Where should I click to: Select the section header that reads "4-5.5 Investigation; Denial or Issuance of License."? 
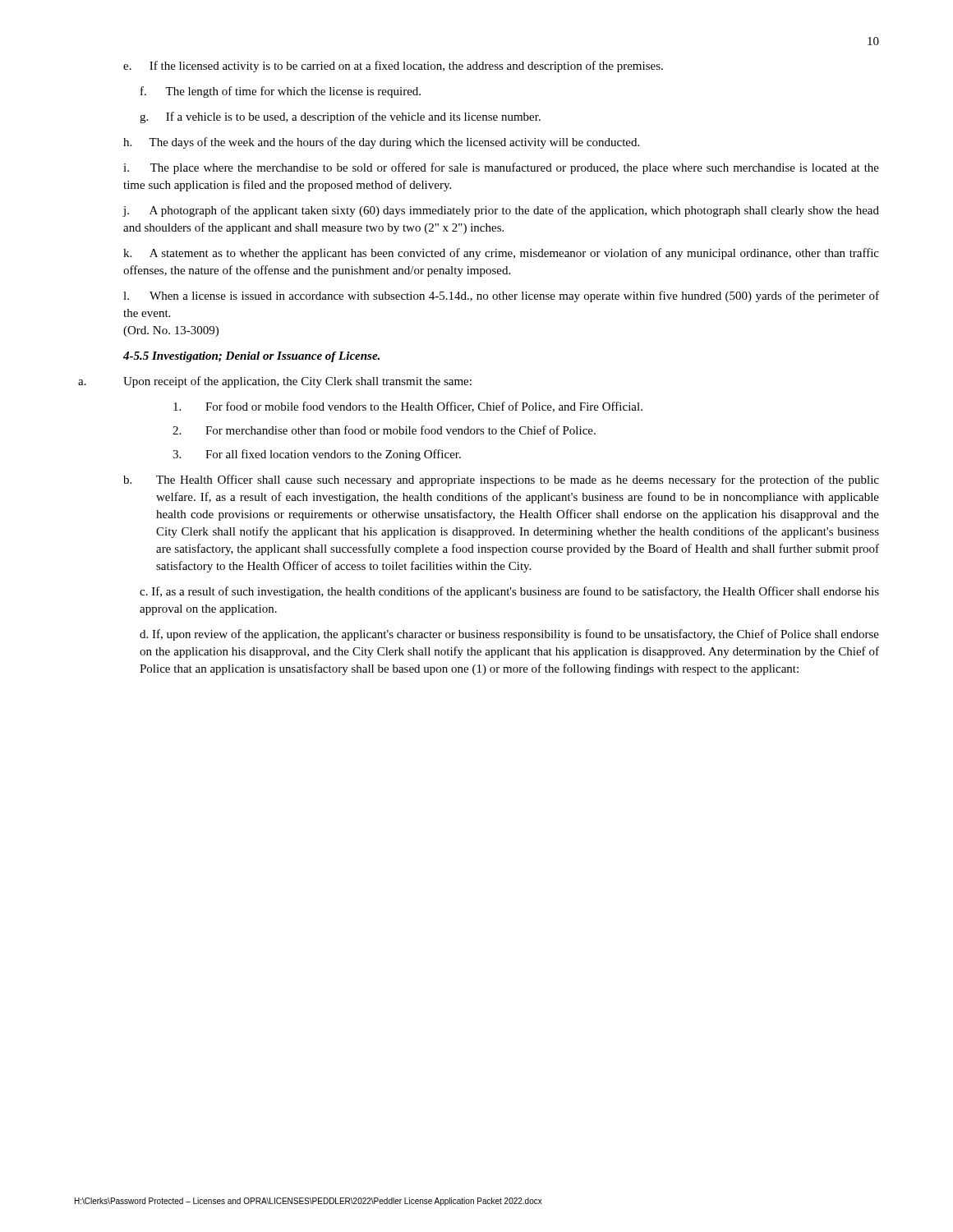point(252,356)
